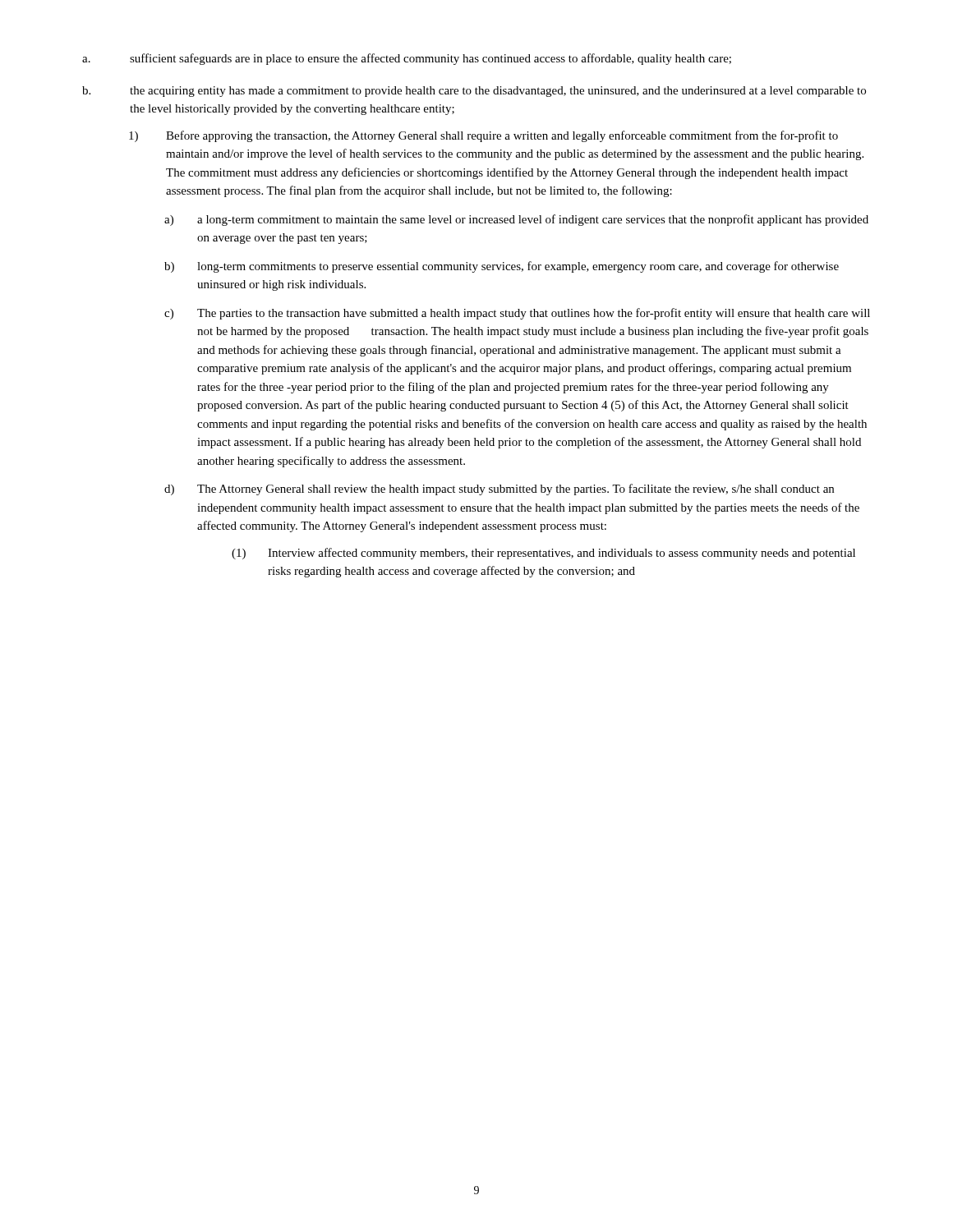
Task: Navigate to the region starting "b. the acquiring entity"
Action: pyautogui.click(x=476, y=99)
